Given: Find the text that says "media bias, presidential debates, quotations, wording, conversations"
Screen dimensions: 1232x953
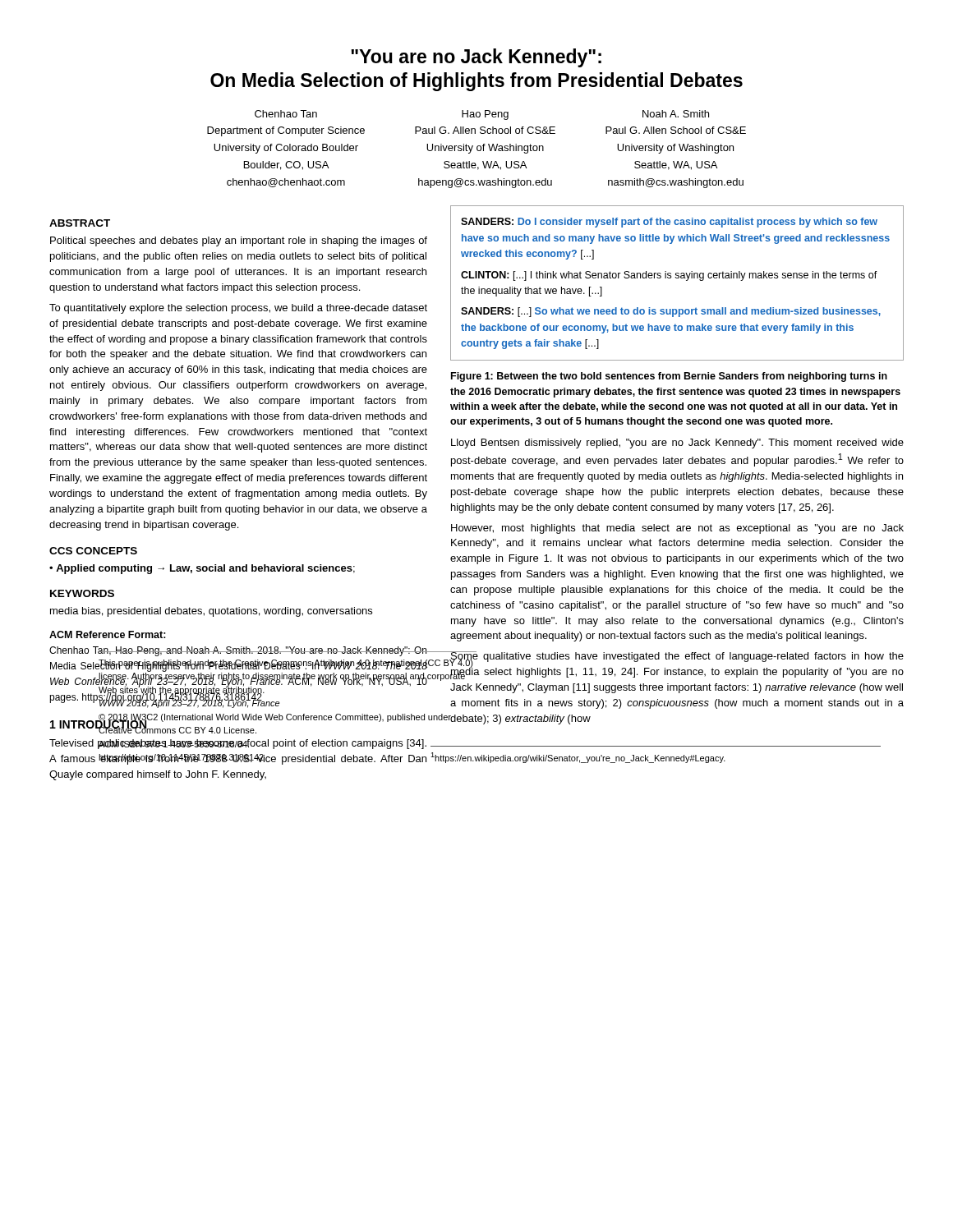Looking at the screenshot, I should point(211,611).
